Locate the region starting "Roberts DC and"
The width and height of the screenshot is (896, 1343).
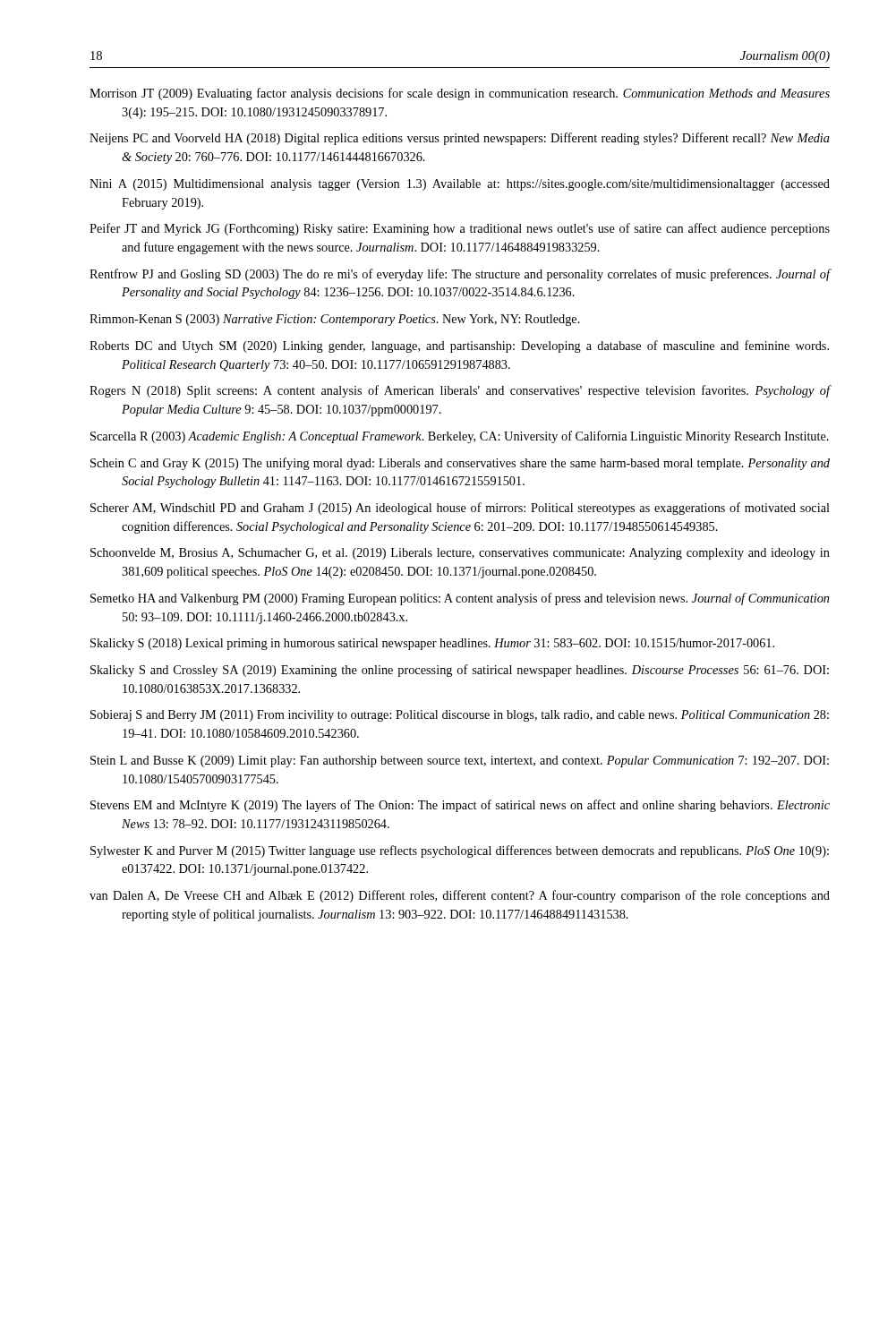(460, 355)
